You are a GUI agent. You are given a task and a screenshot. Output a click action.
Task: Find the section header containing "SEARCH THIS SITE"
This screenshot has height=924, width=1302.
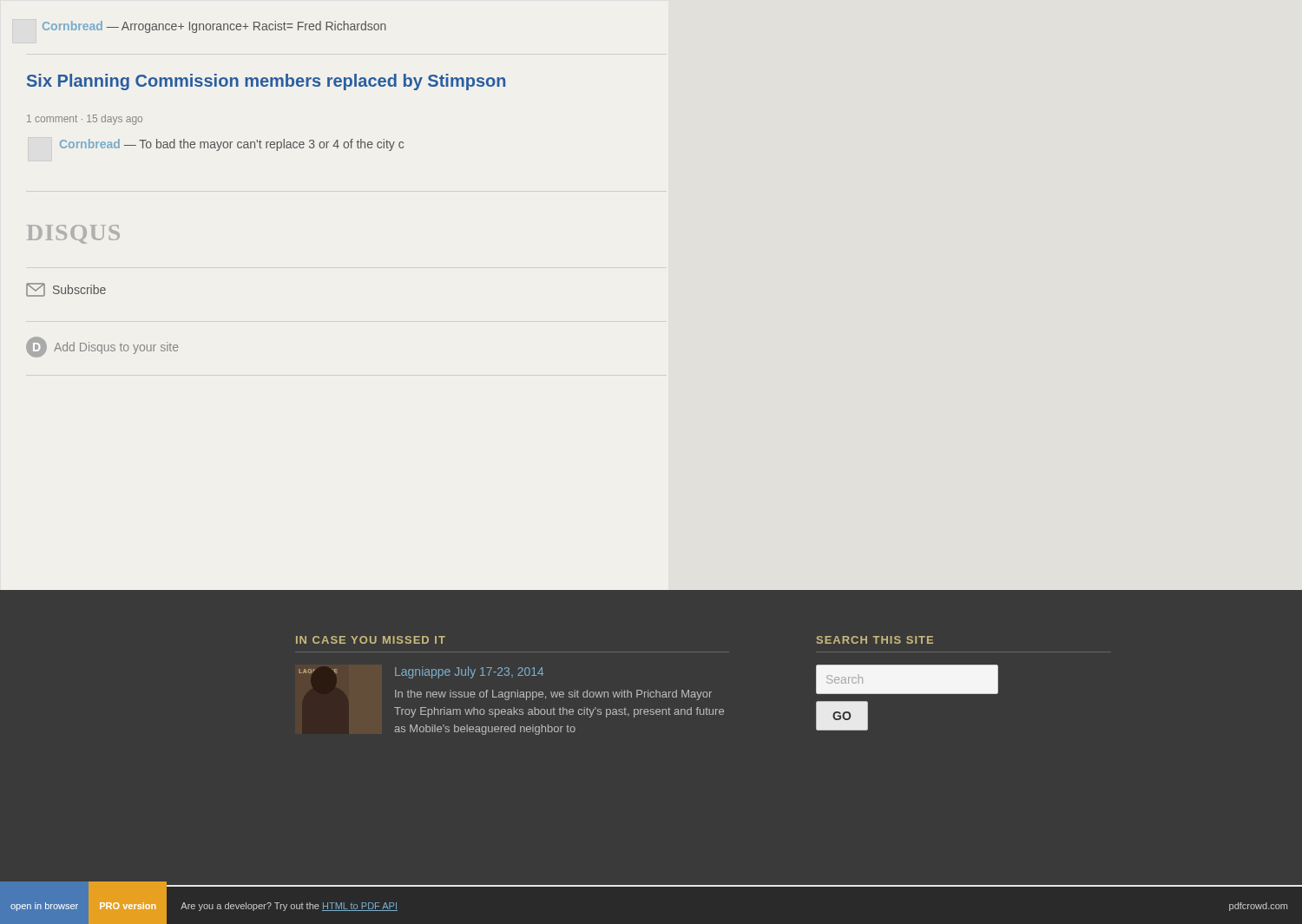click(875, 640)
